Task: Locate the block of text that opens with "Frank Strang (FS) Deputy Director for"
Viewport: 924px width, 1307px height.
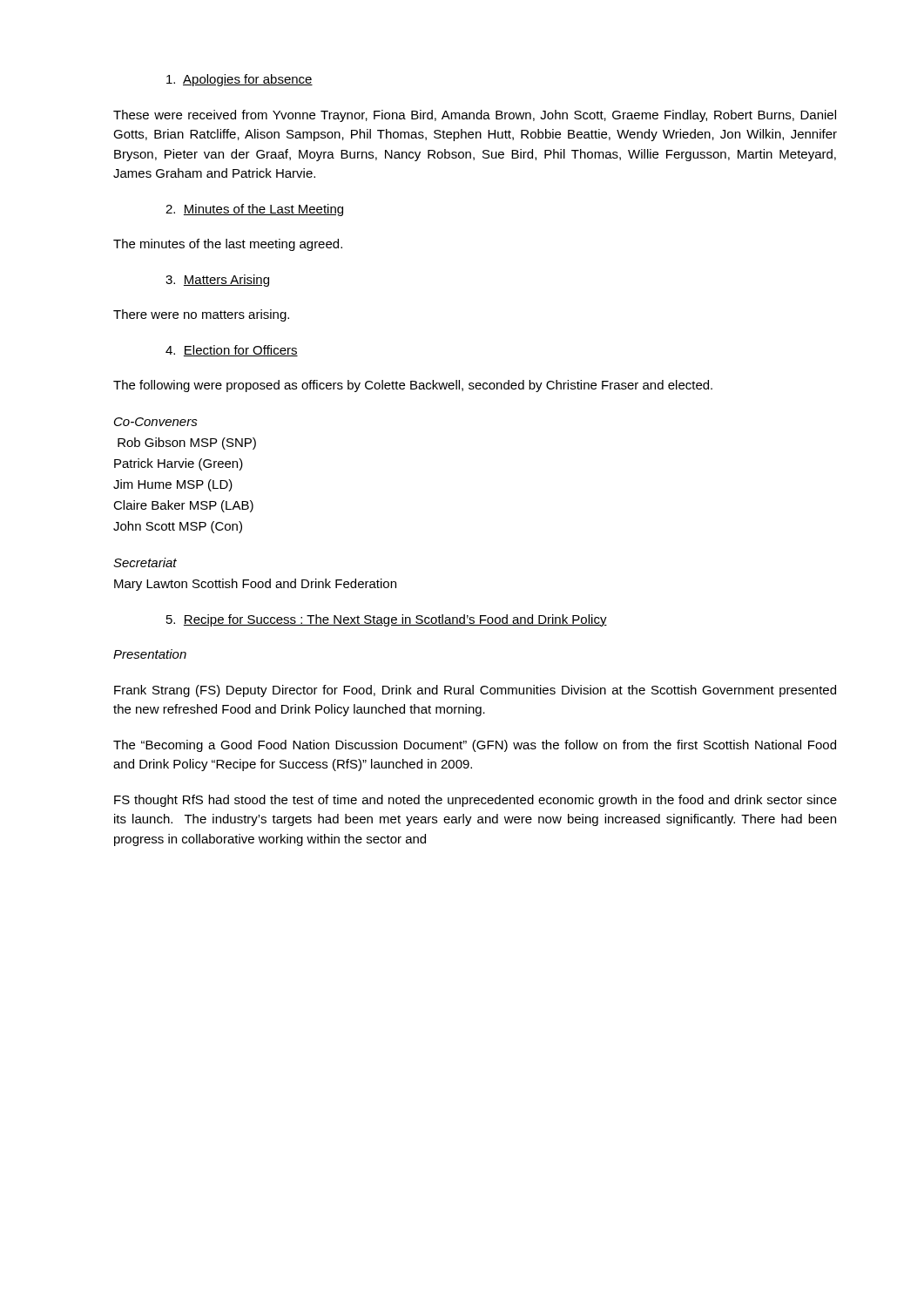Action: tap(475, 699)
